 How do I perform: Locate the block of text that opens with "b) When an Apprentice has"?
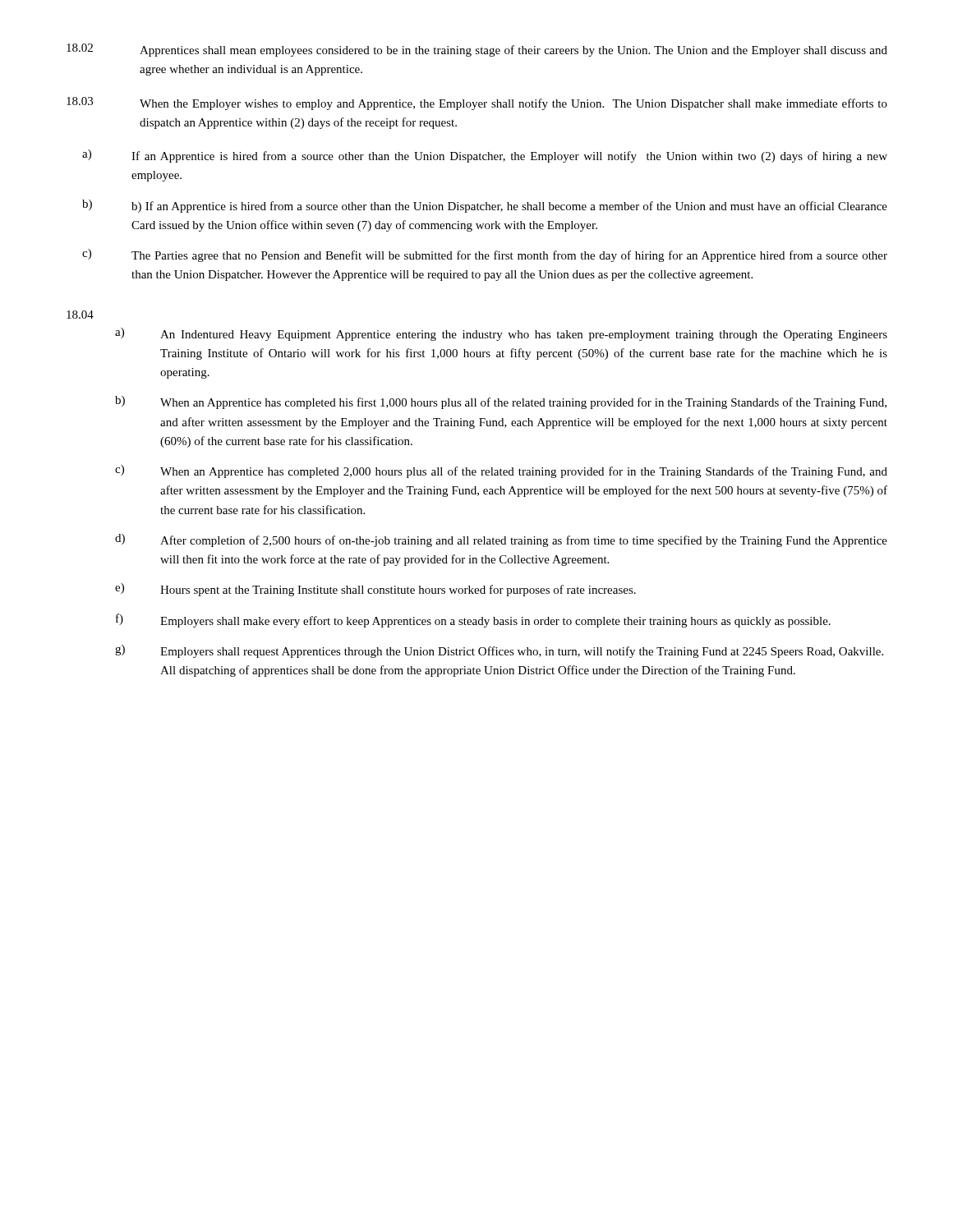click(x=501, y=422)
